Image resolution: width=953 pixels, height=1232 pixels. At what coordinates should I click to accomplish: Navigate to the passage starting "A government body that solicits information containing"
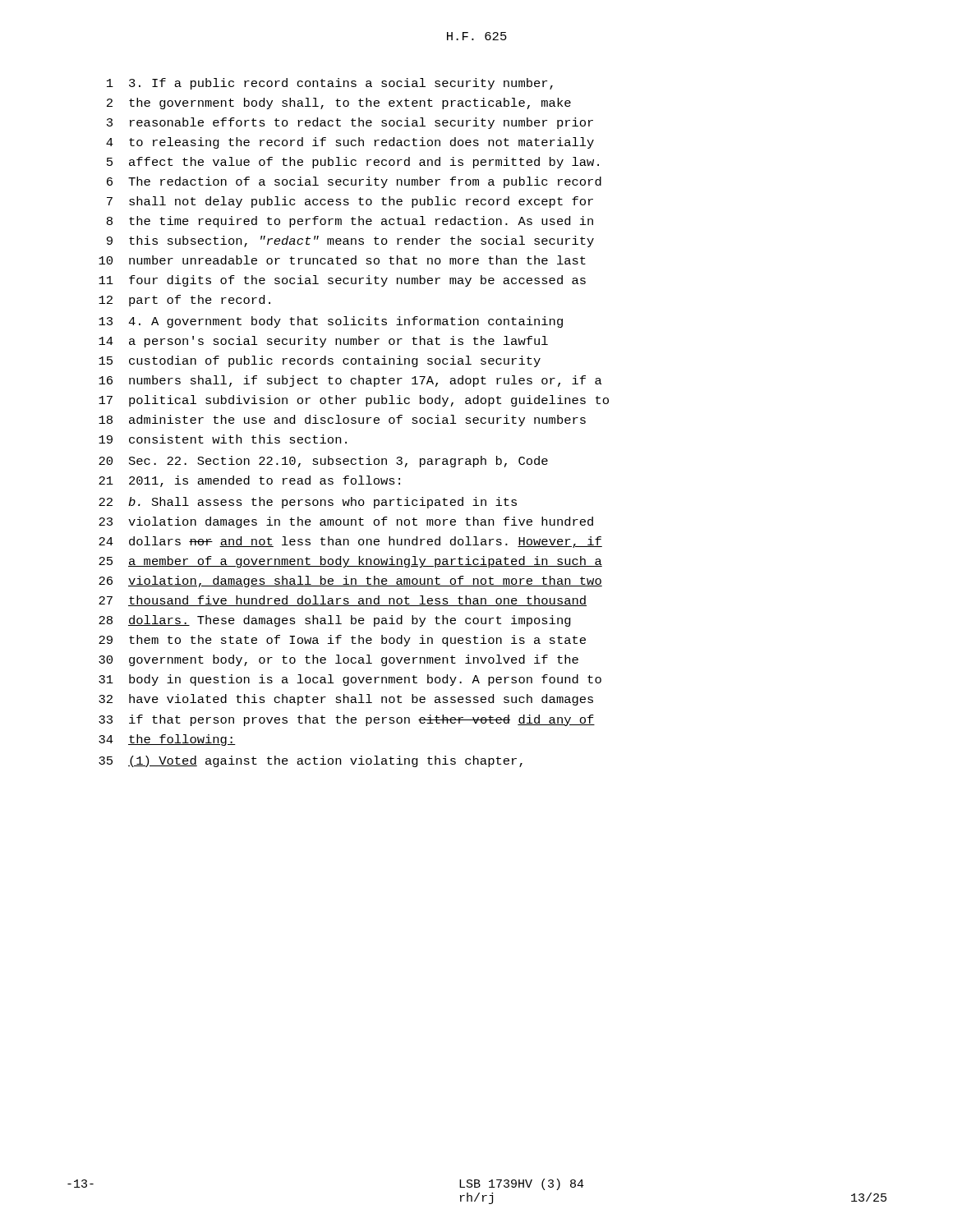pos(485,381)
